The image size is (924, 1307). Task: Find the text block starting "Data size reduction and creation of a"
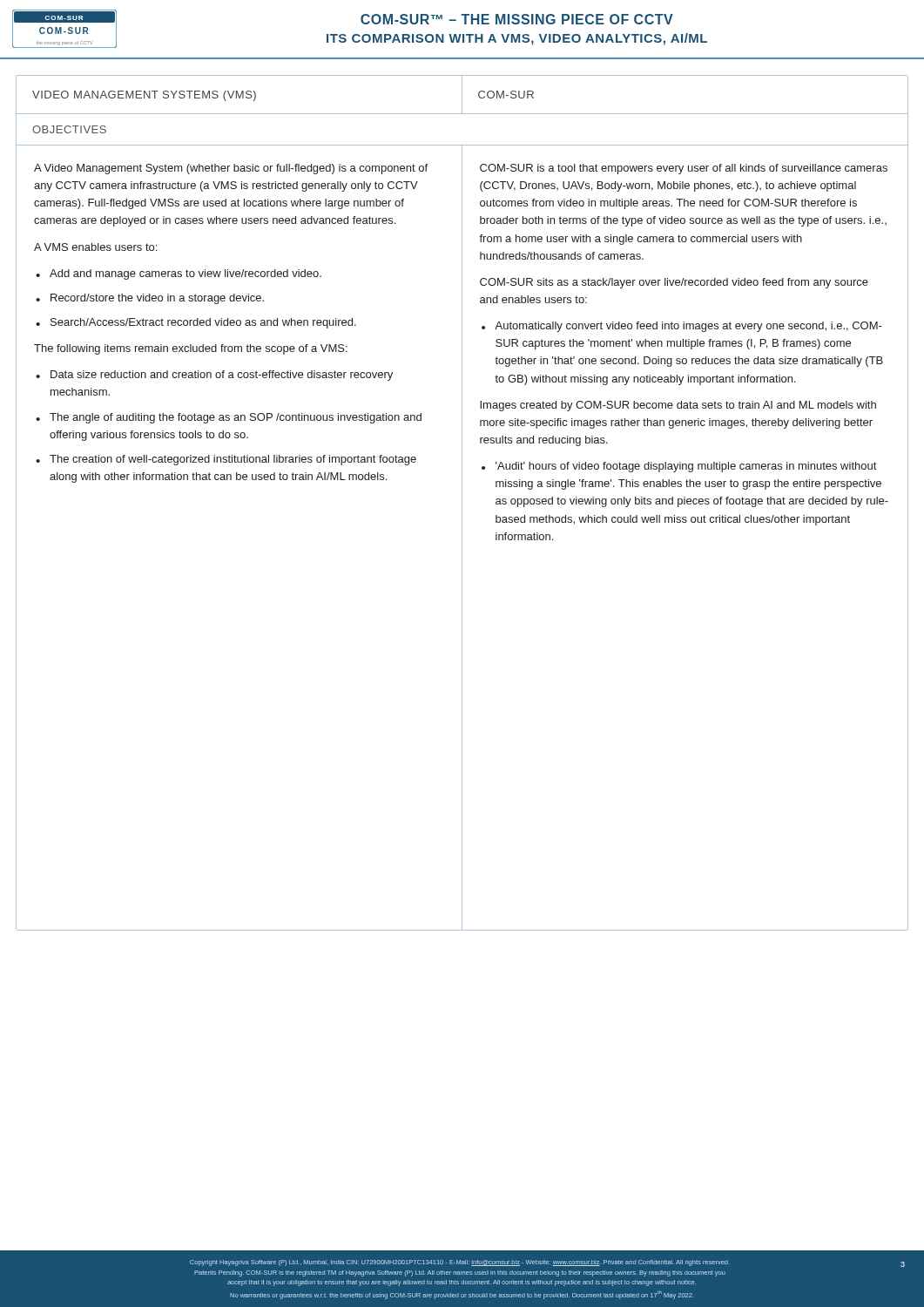221,383
